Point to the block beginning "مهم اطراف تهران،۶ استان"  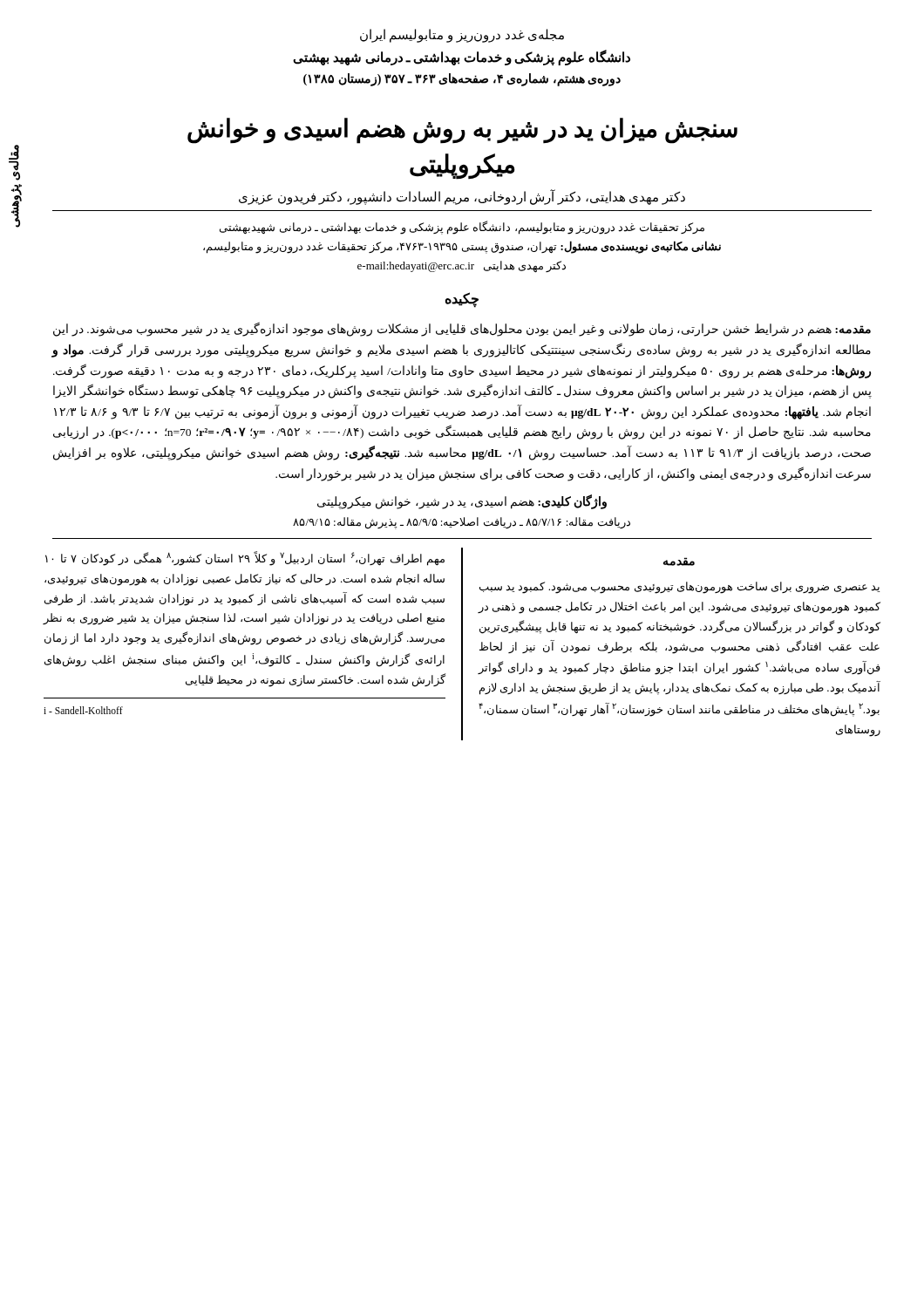coord(245,618)
